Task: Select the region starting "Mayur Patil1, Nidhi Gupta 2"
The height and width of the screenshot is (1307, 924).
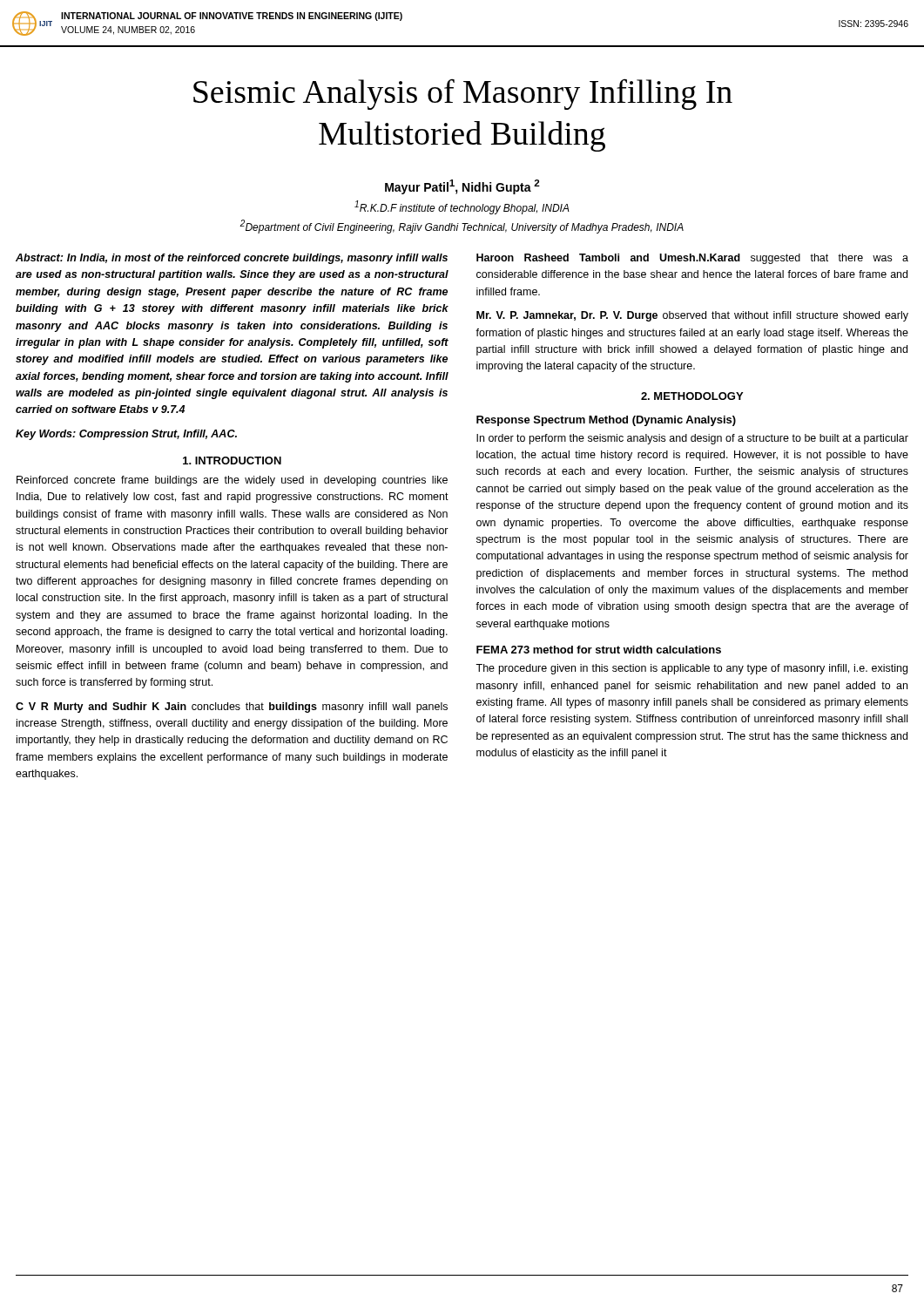Action: (x=462, y=185)
